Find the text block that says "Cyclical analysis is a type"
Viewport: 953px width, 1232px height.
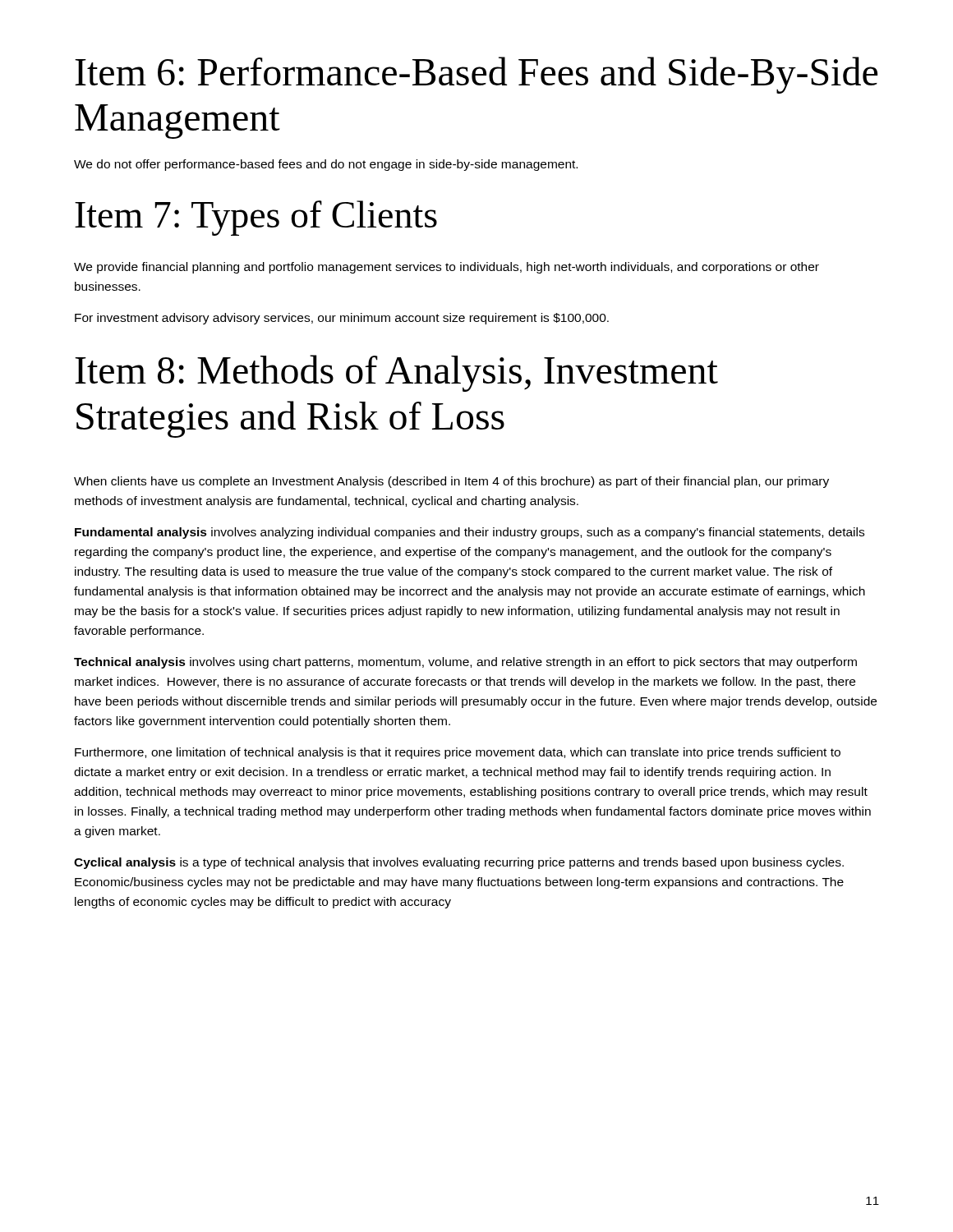[476, 882]
